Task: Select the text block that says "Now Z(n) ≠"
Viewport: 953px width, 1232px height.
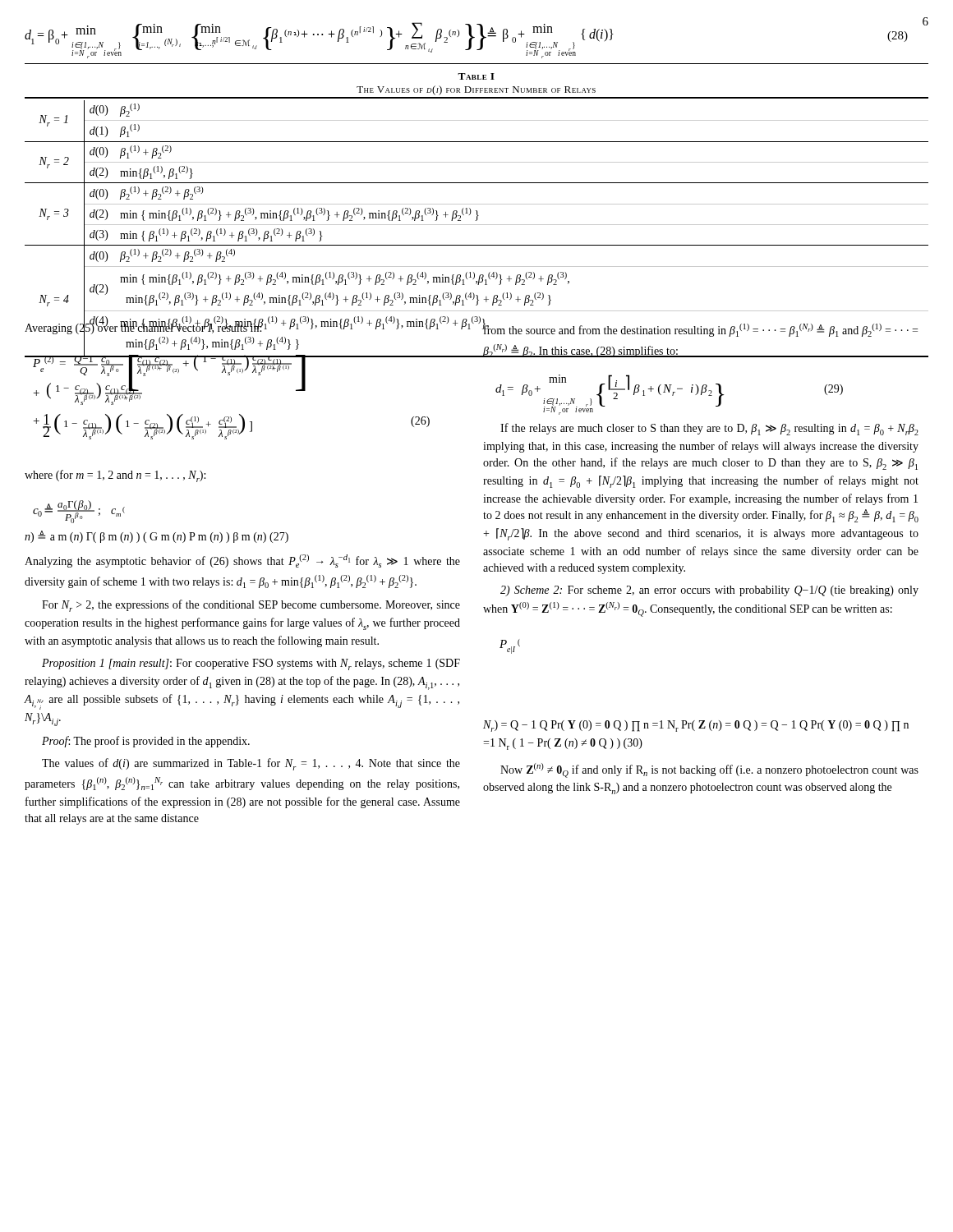Action: pos(701,779)
